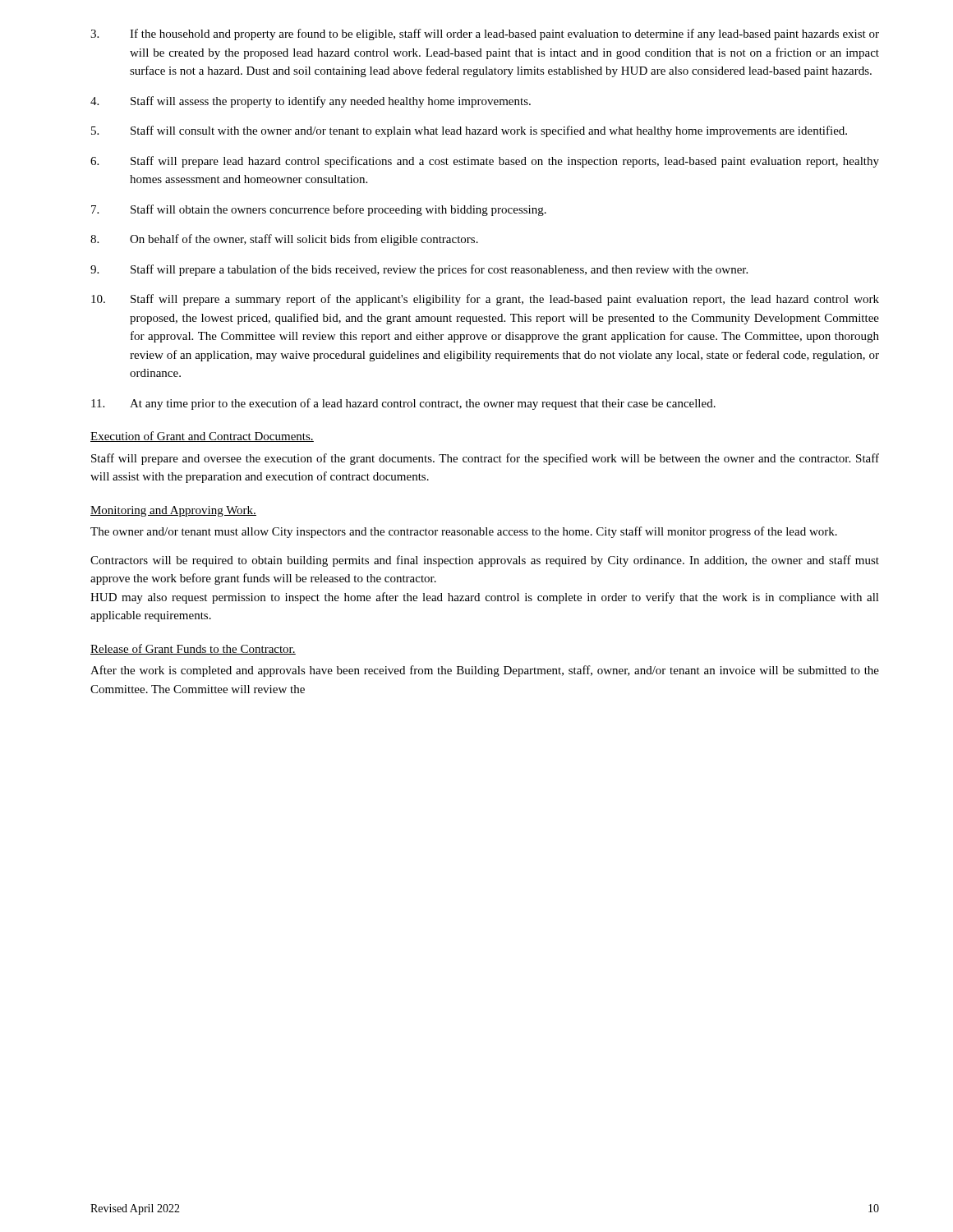Find the text block with the text "Staff will prepare and"
Screen dimensions: 1232x953
pos(485,467)
